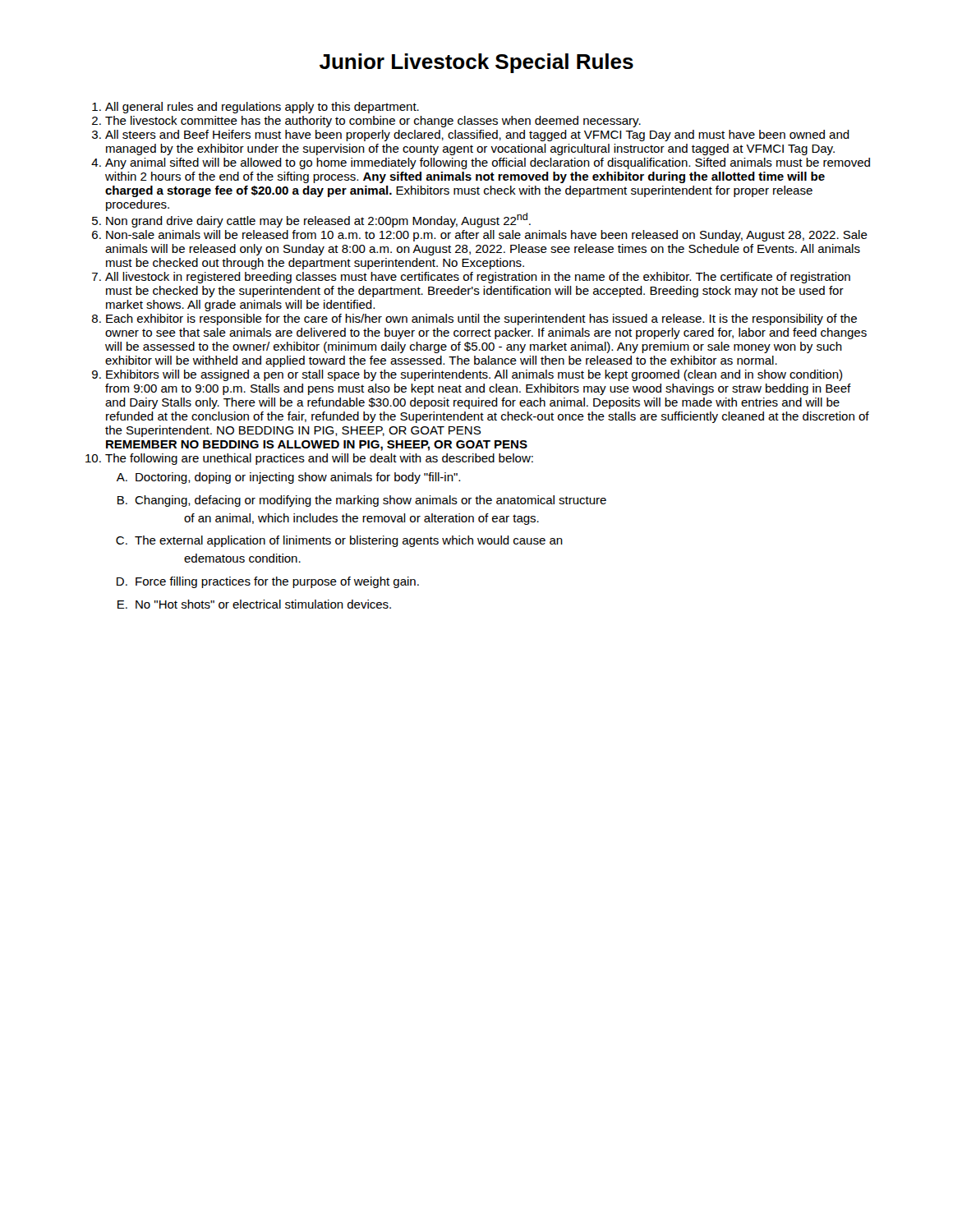Click on the list item with the text "All livestock in registered"
This screenshot has width=953, height=1232.
click(x=488, y=290)
